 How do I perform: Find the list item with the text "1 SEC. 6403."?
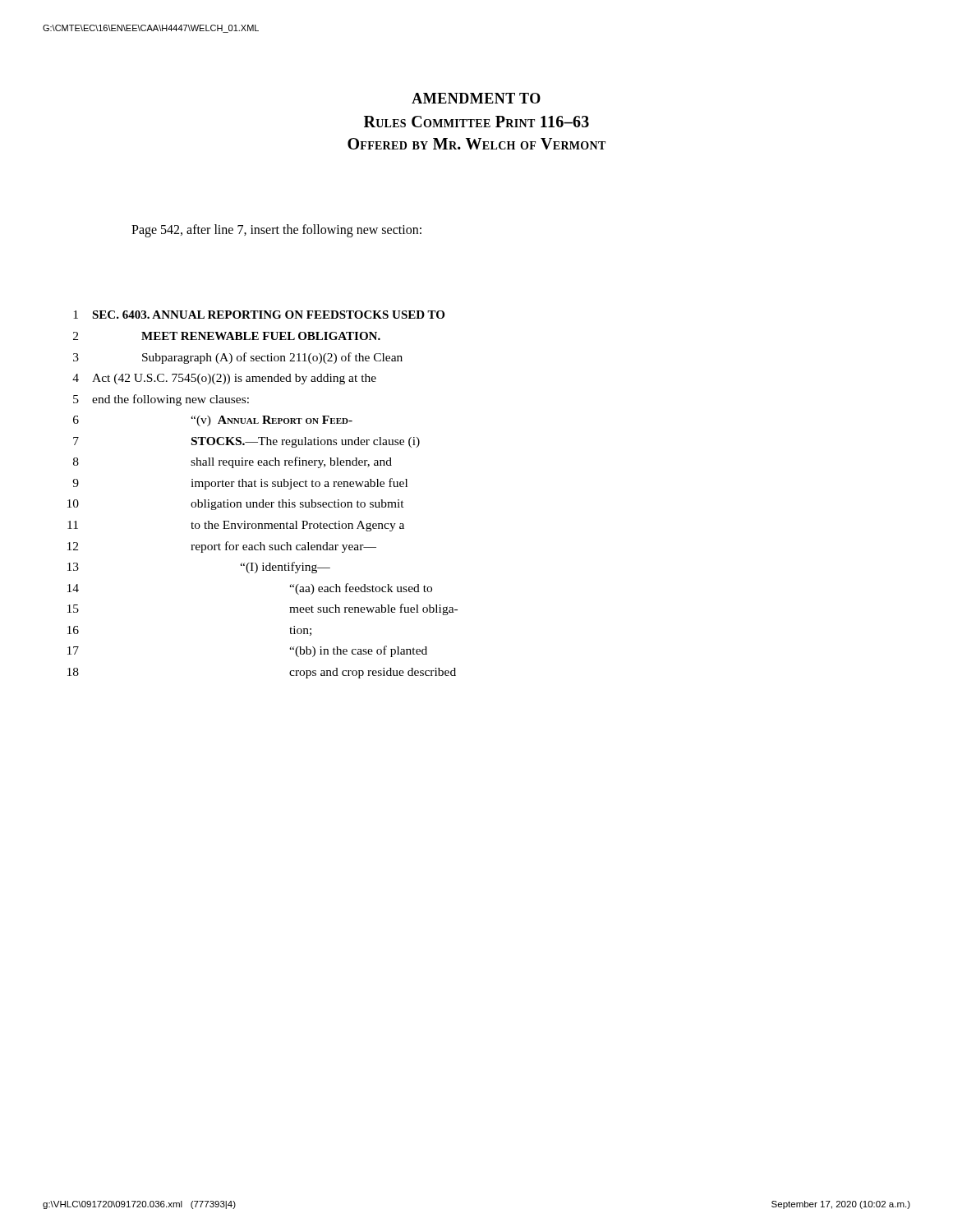259,315
